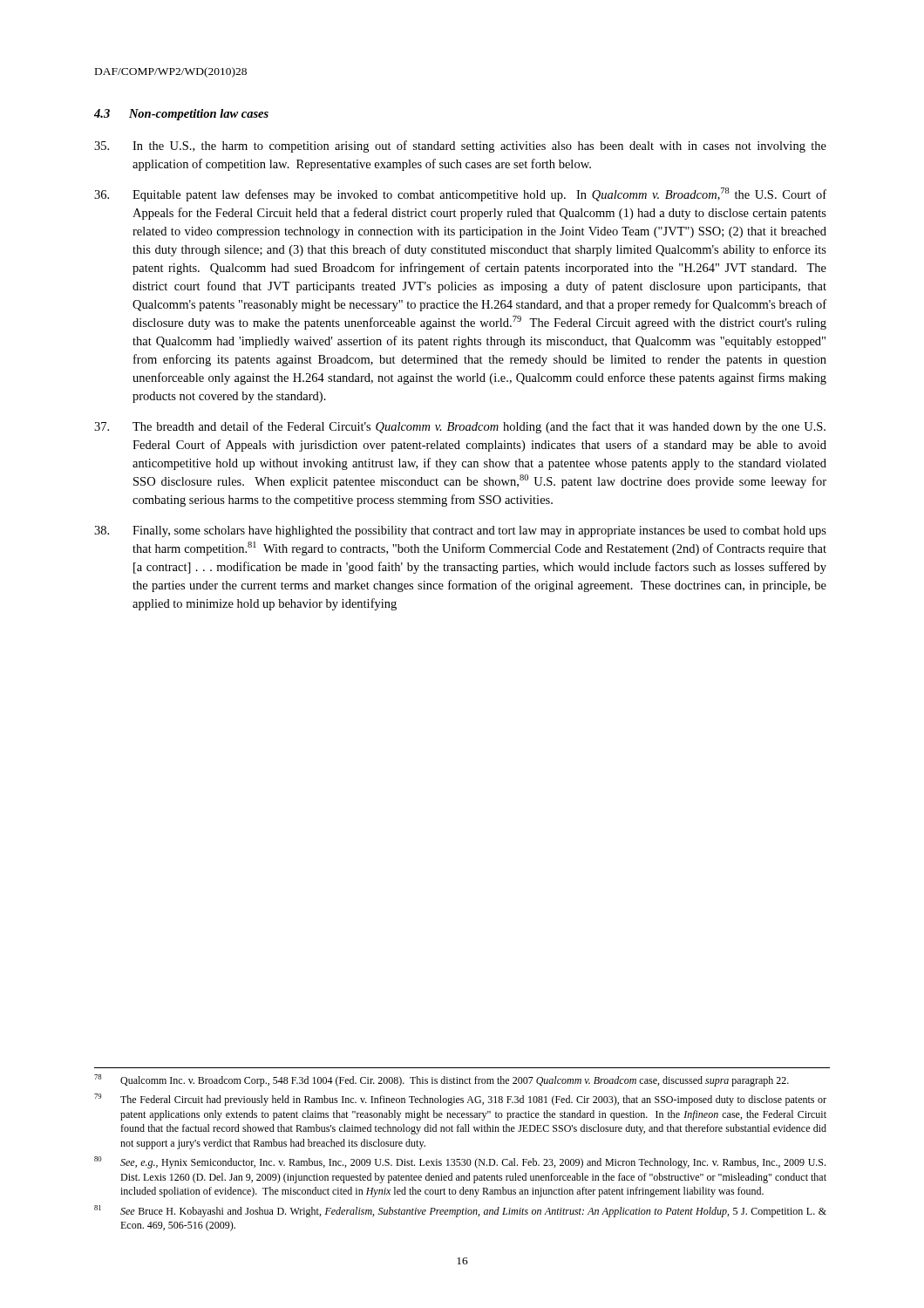Where is the passage that starts "81See Bruce H. Kobayashi"?
Screen dimensions: 1308x924
(x=460, y=1219)
